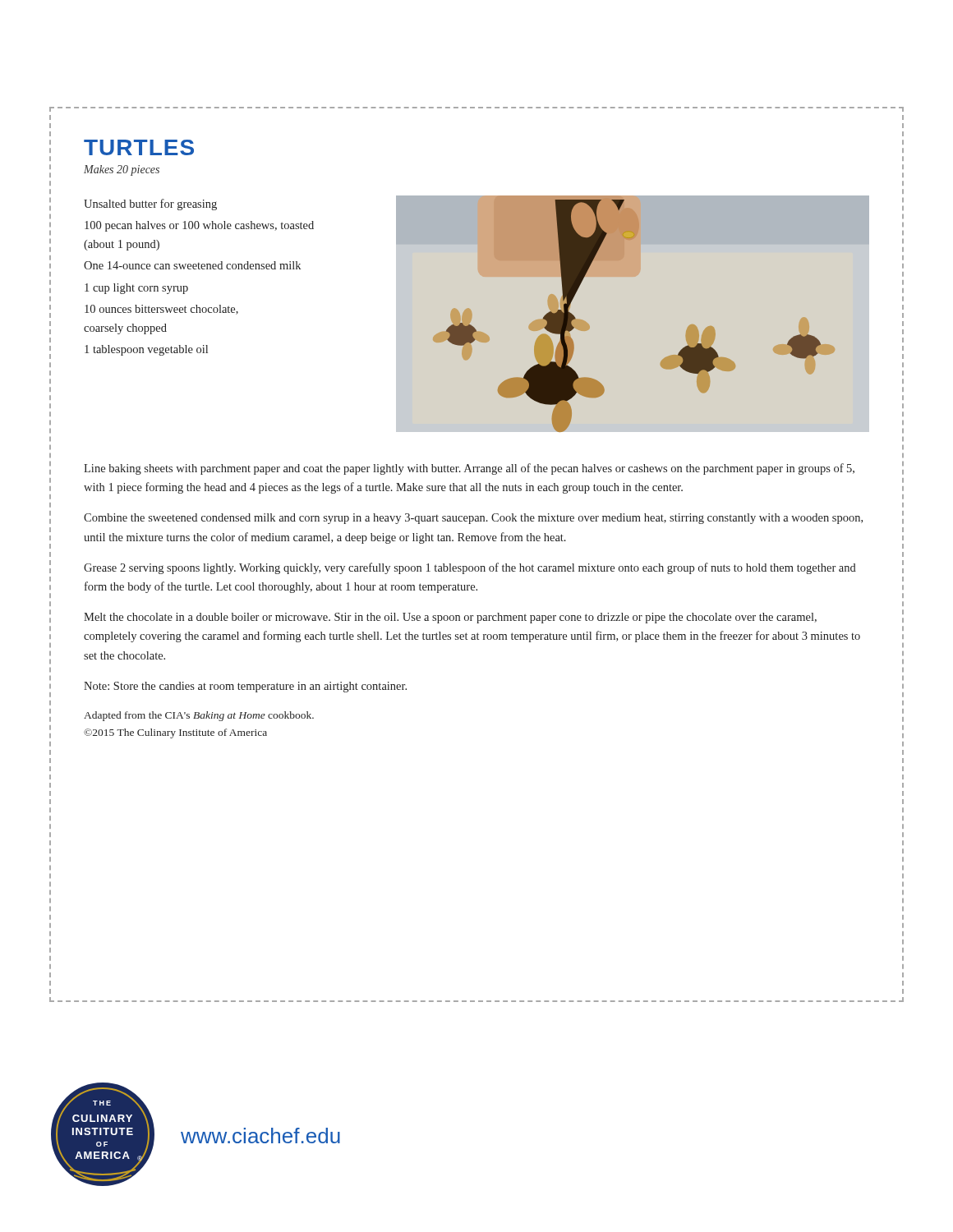Click where it says "1 tablespoon vegetable oil"
953x1232 pixels.
point(146,349)
